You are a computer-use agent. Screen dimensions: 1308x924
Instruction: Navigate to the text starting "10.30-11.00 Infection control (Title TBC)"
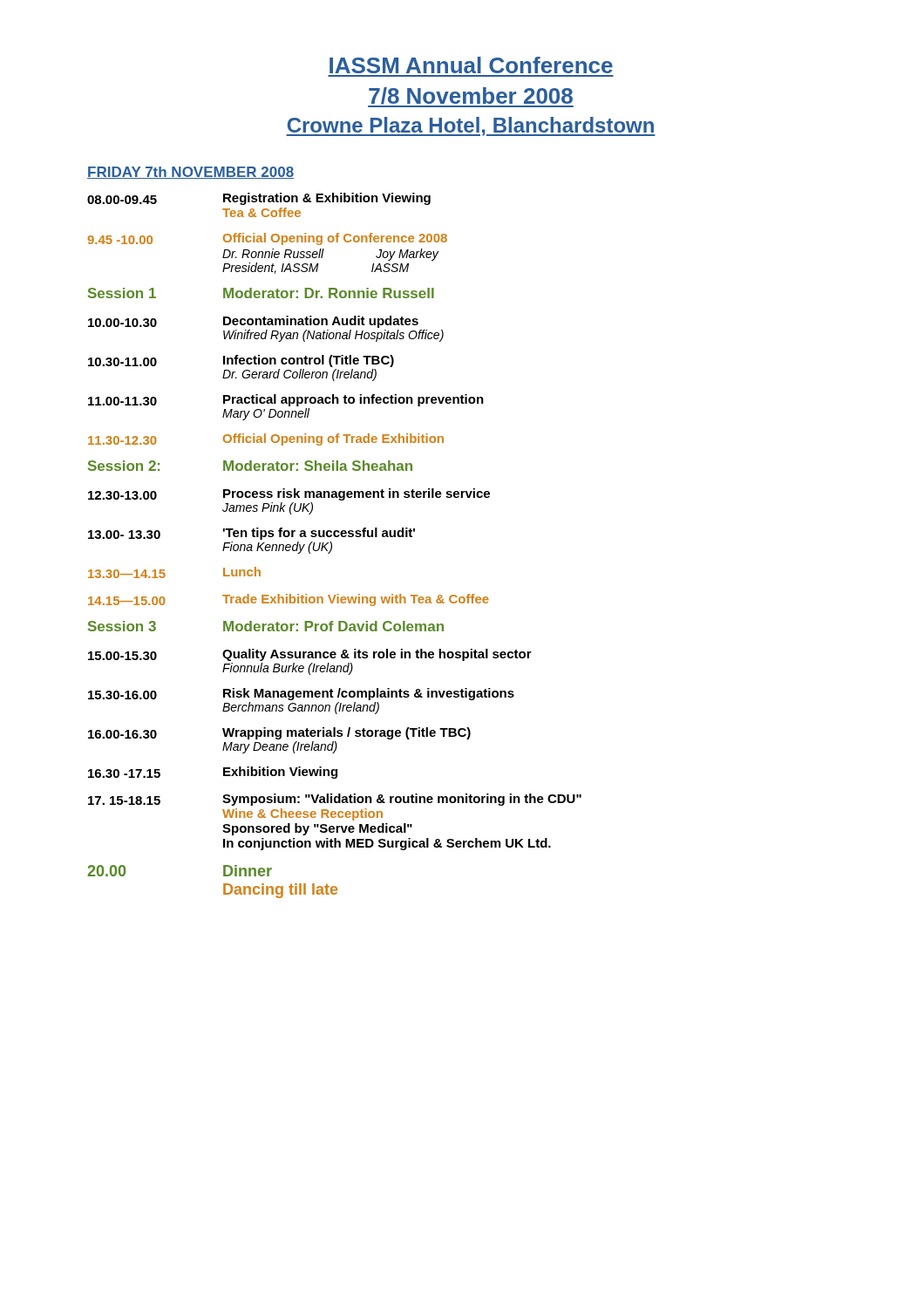[x=241, y=361]
